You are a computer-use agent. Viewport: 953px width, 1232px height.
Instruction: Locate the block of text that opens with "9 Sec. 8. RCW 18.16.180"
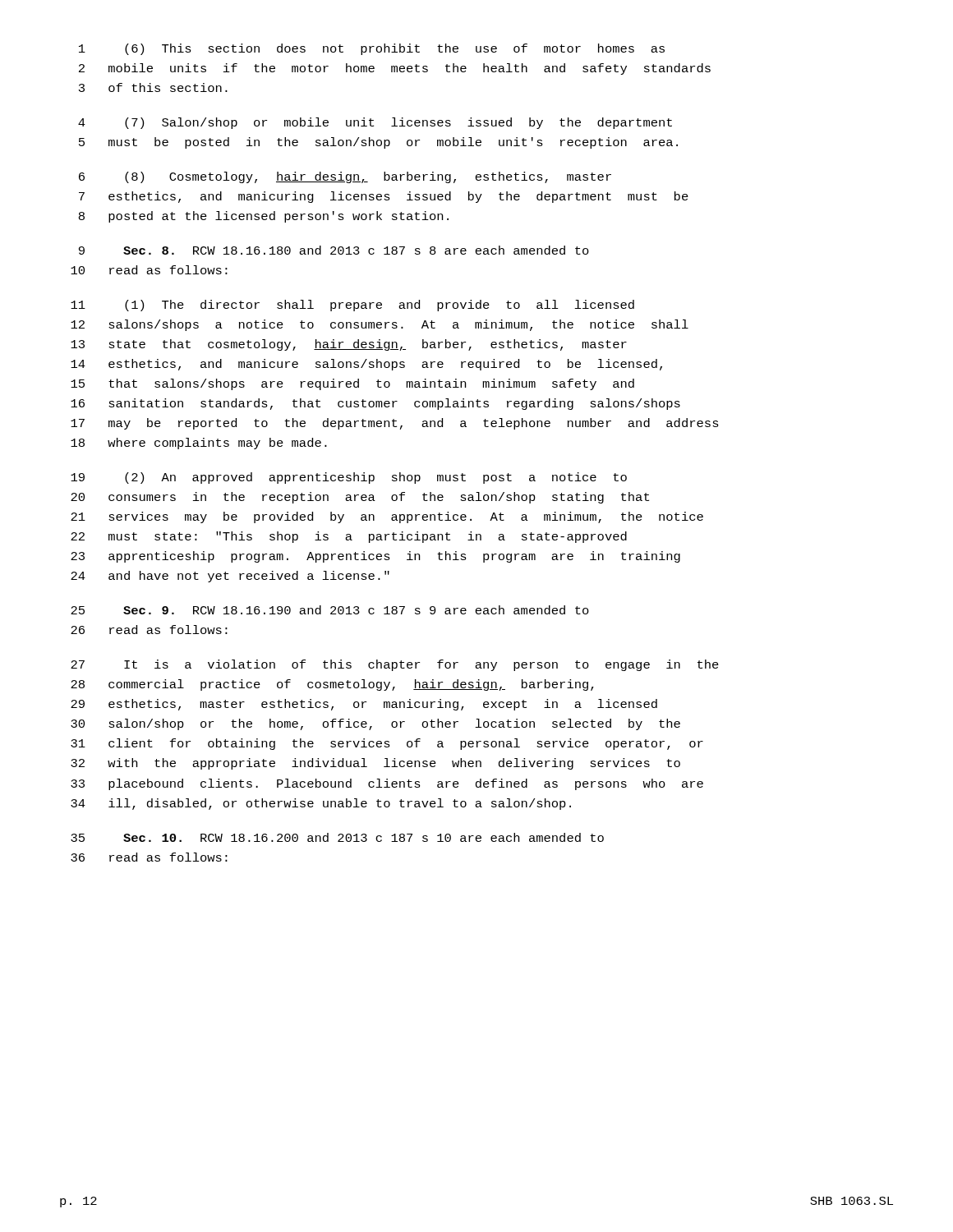pyautogui.click(x=476, y=261)
